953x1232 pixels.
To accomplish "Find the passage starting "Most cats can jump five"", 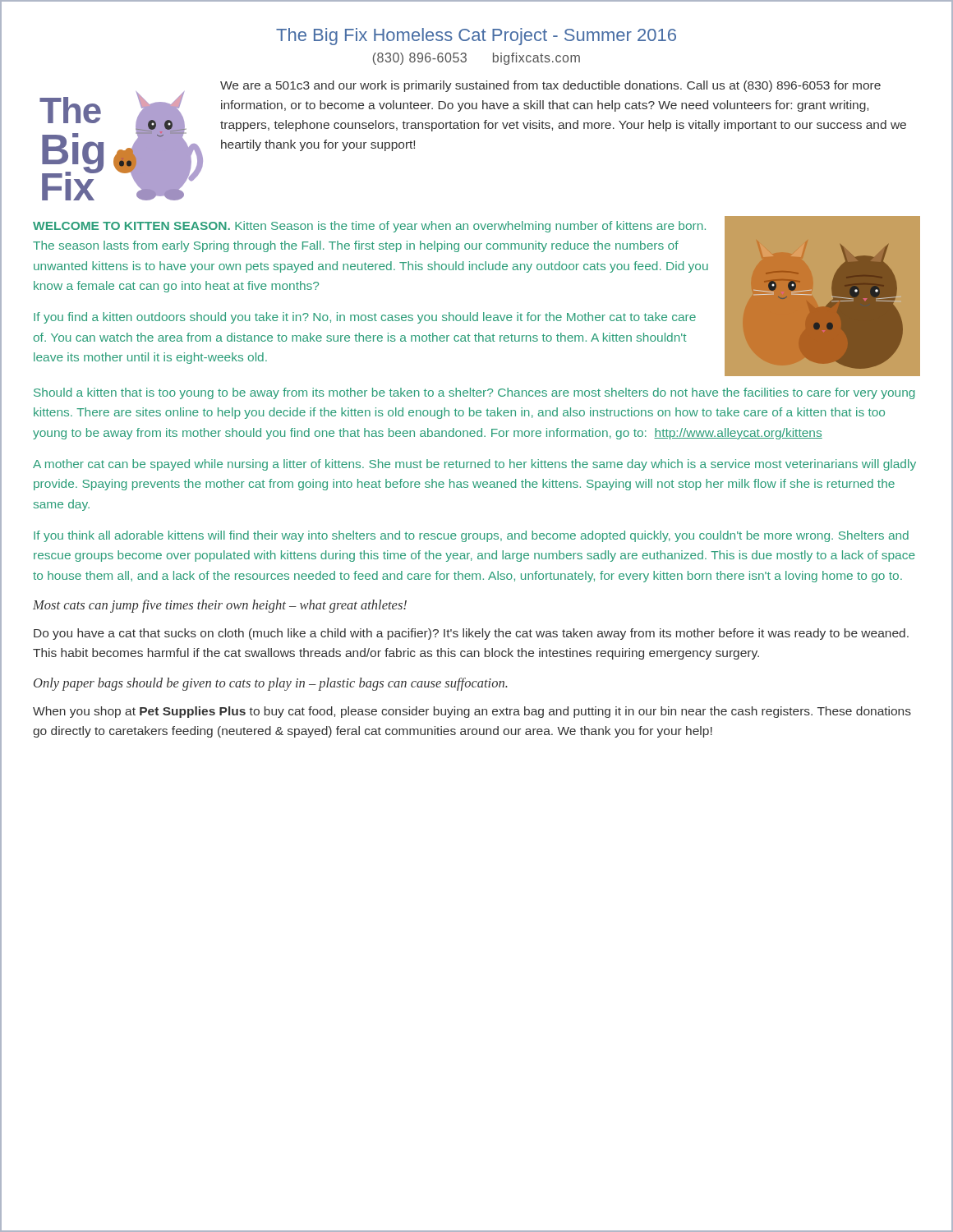I will 220,605.
